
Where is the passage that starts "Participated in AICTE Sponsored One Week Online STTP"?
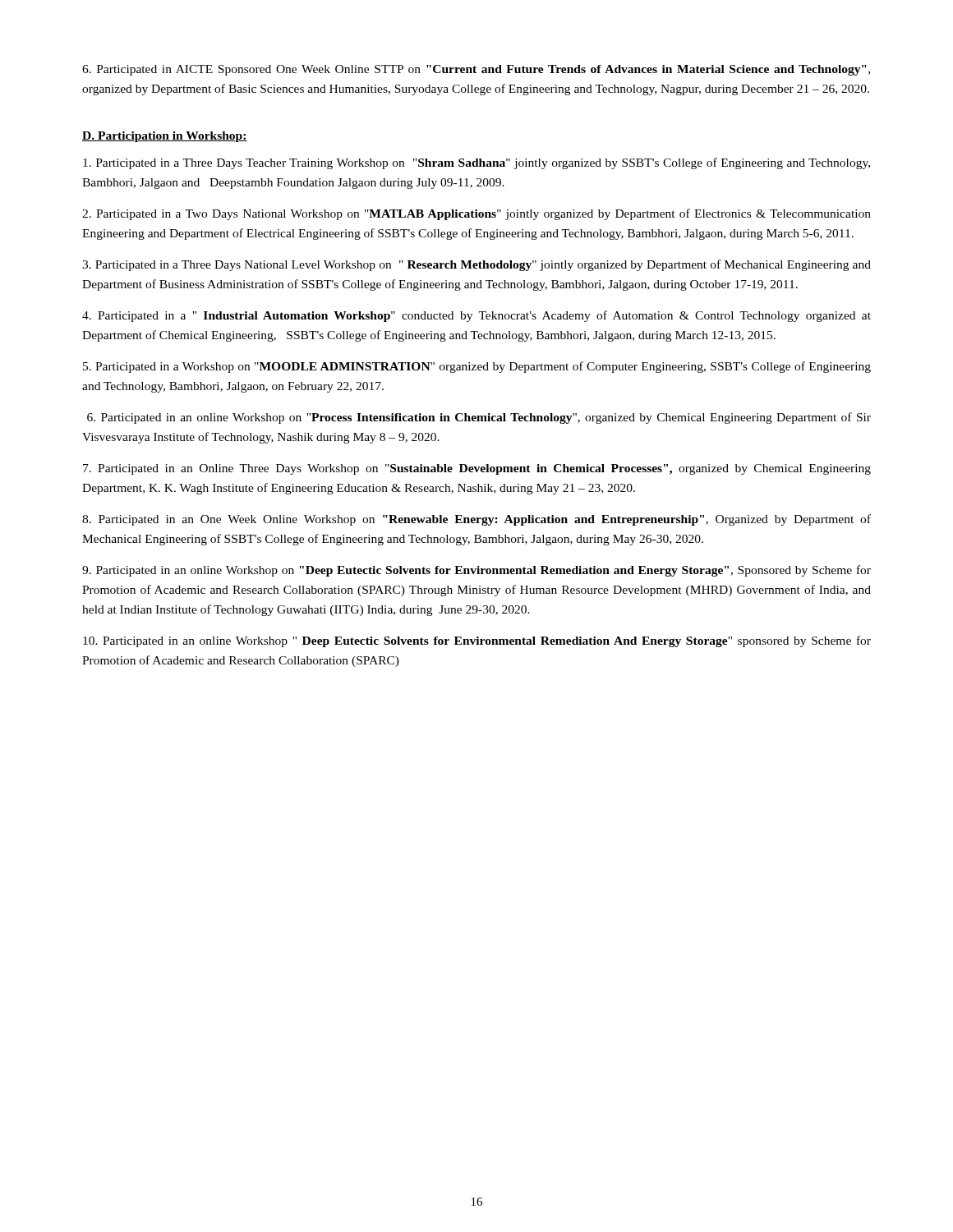pyautogui.click(x=476, y=79)
